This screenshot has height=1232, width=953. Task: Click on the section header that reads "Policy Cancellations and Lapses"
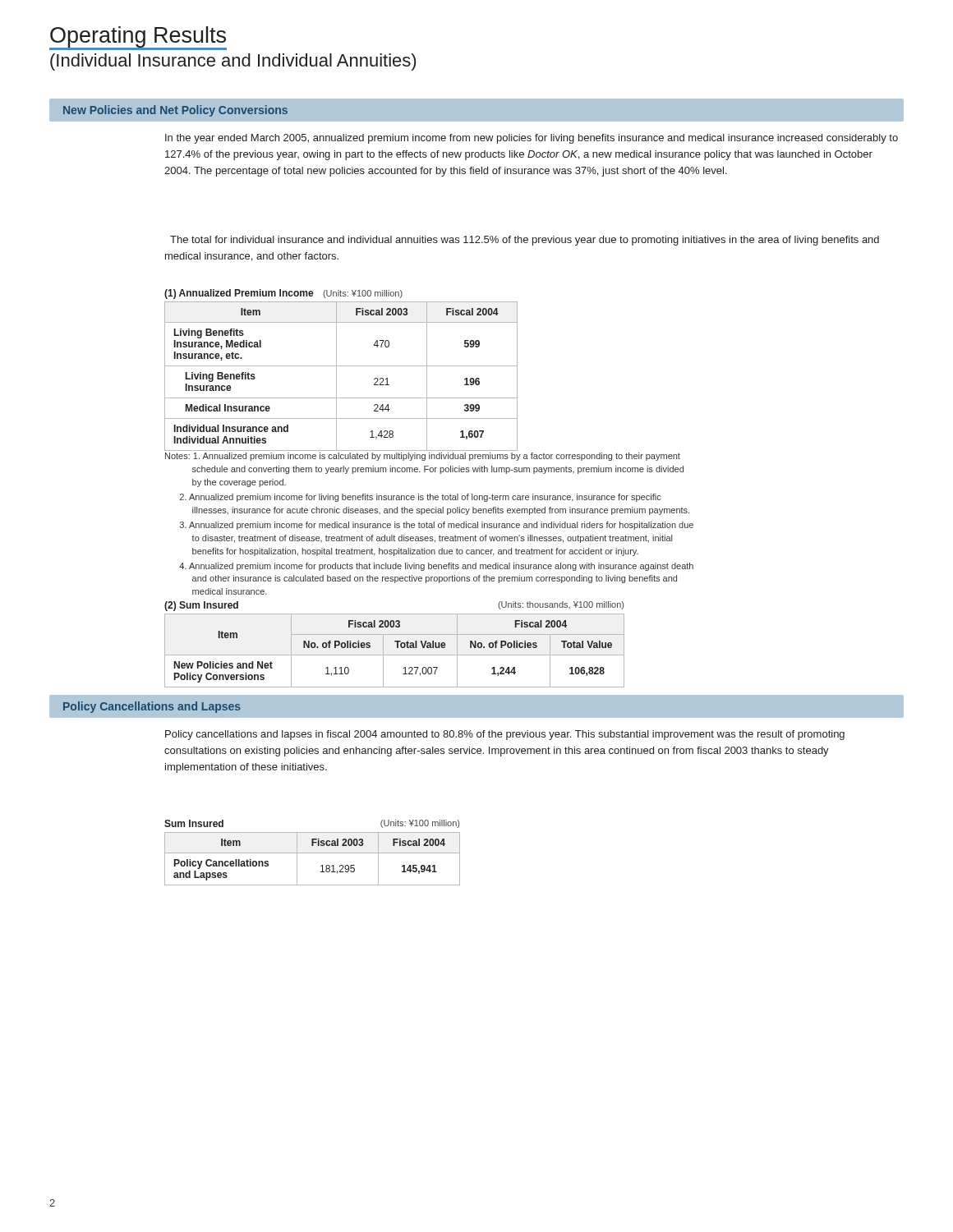tap(476, 706)
